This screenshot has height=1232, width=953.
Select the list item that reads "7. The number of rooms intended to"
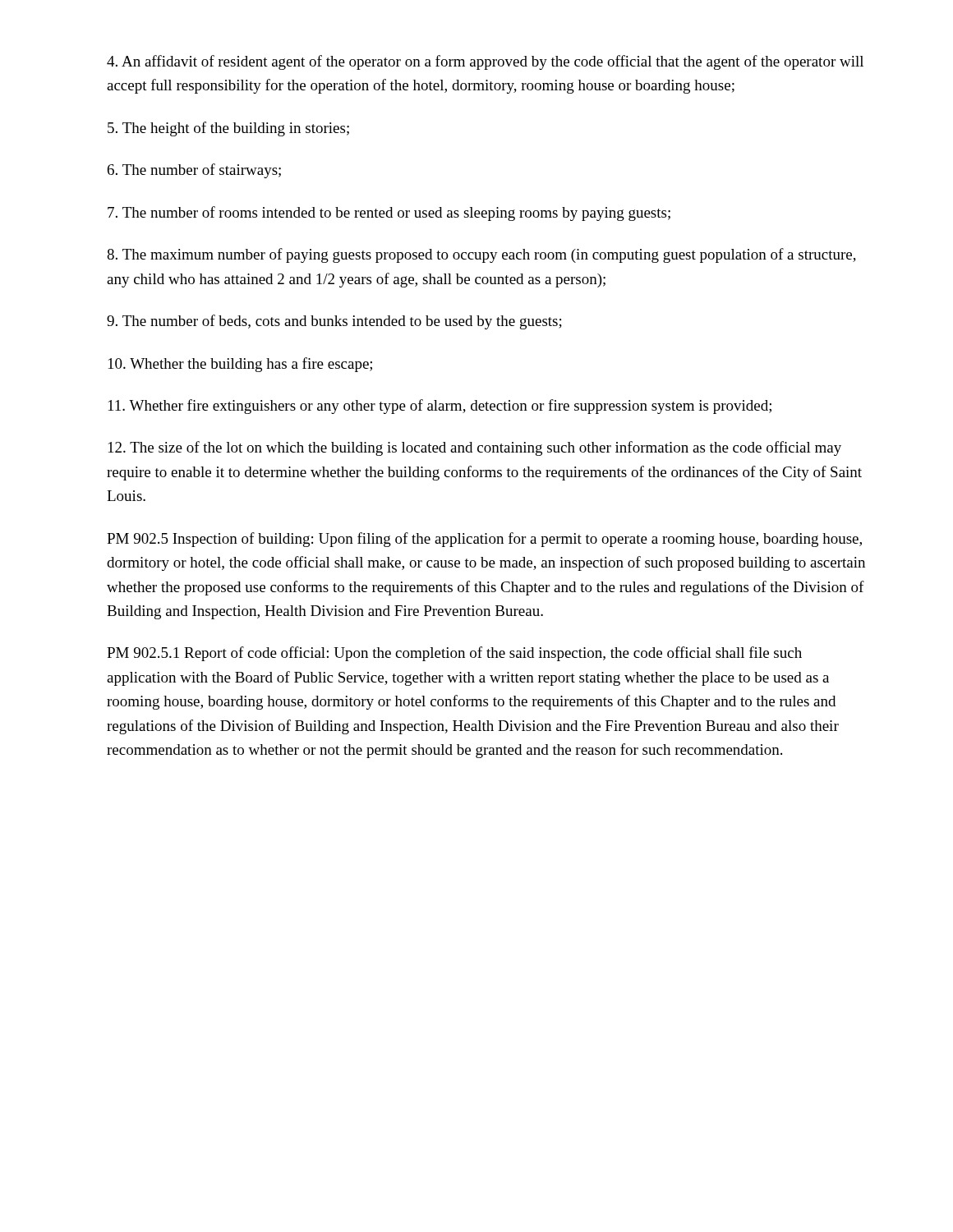click(389, 212)
